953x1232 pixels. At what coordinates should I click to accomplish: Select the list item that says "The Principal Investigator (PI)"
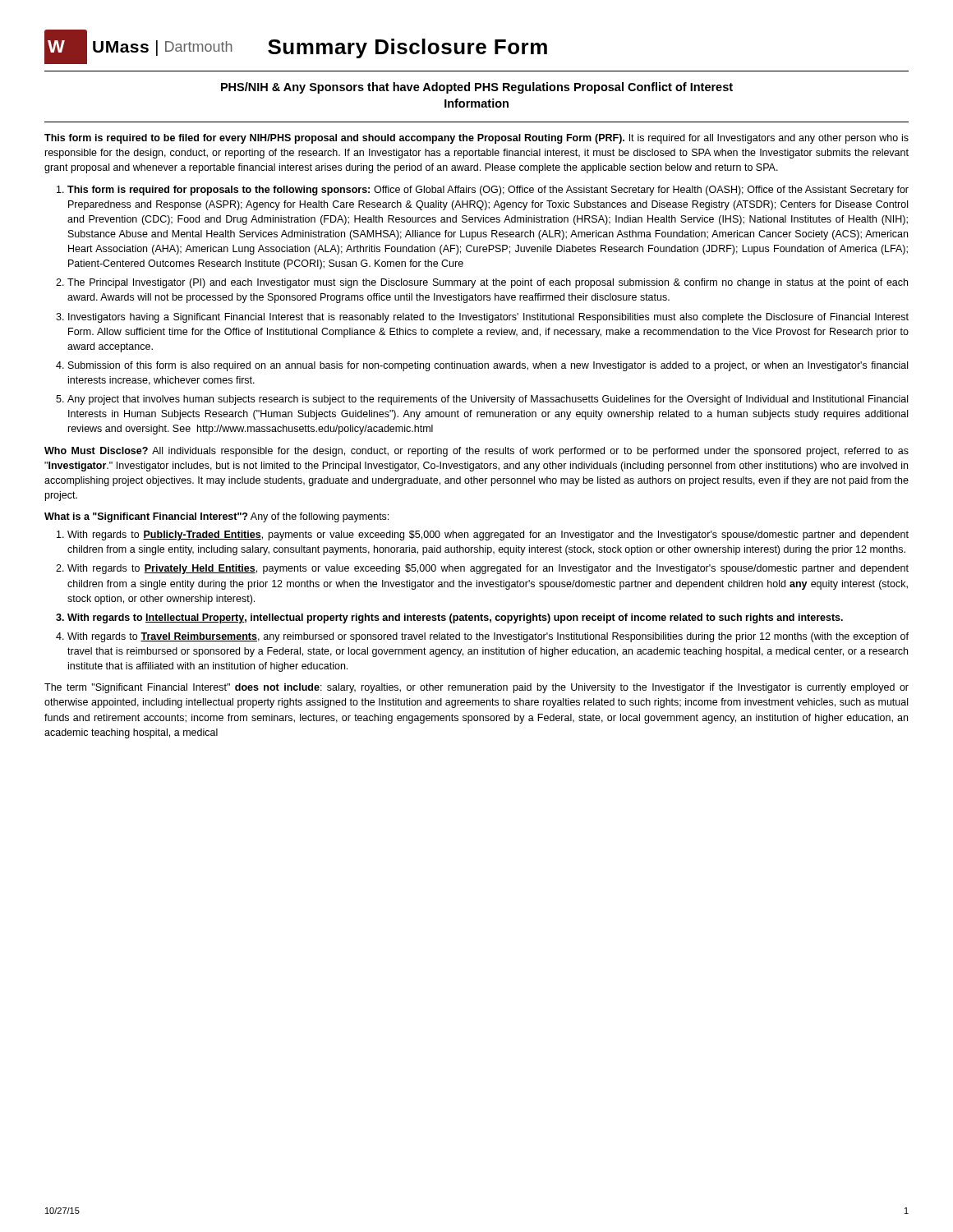tap(488, 290)
